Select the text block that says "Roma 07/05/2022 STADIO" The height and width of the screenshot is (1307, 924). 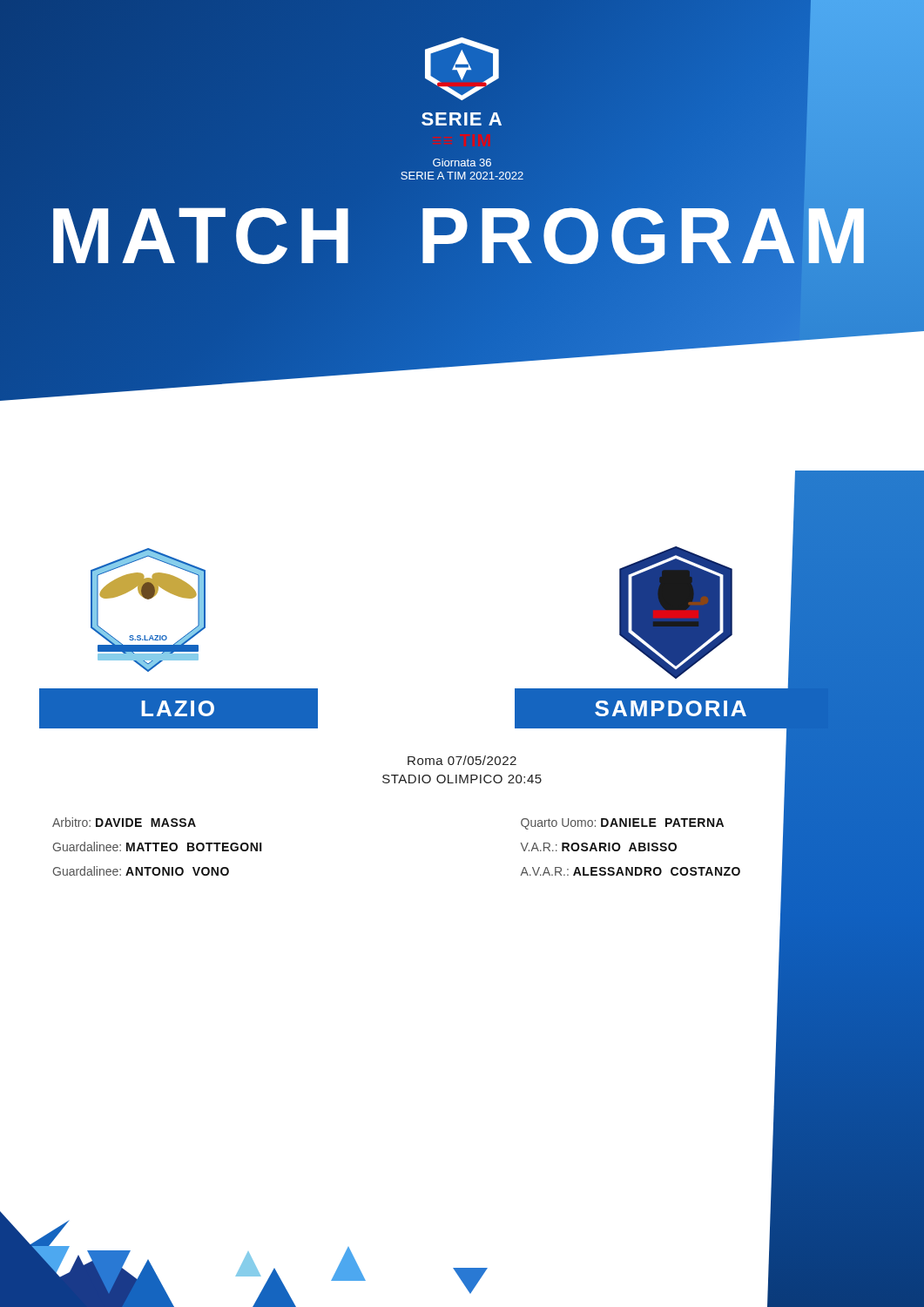click(462, 769)
